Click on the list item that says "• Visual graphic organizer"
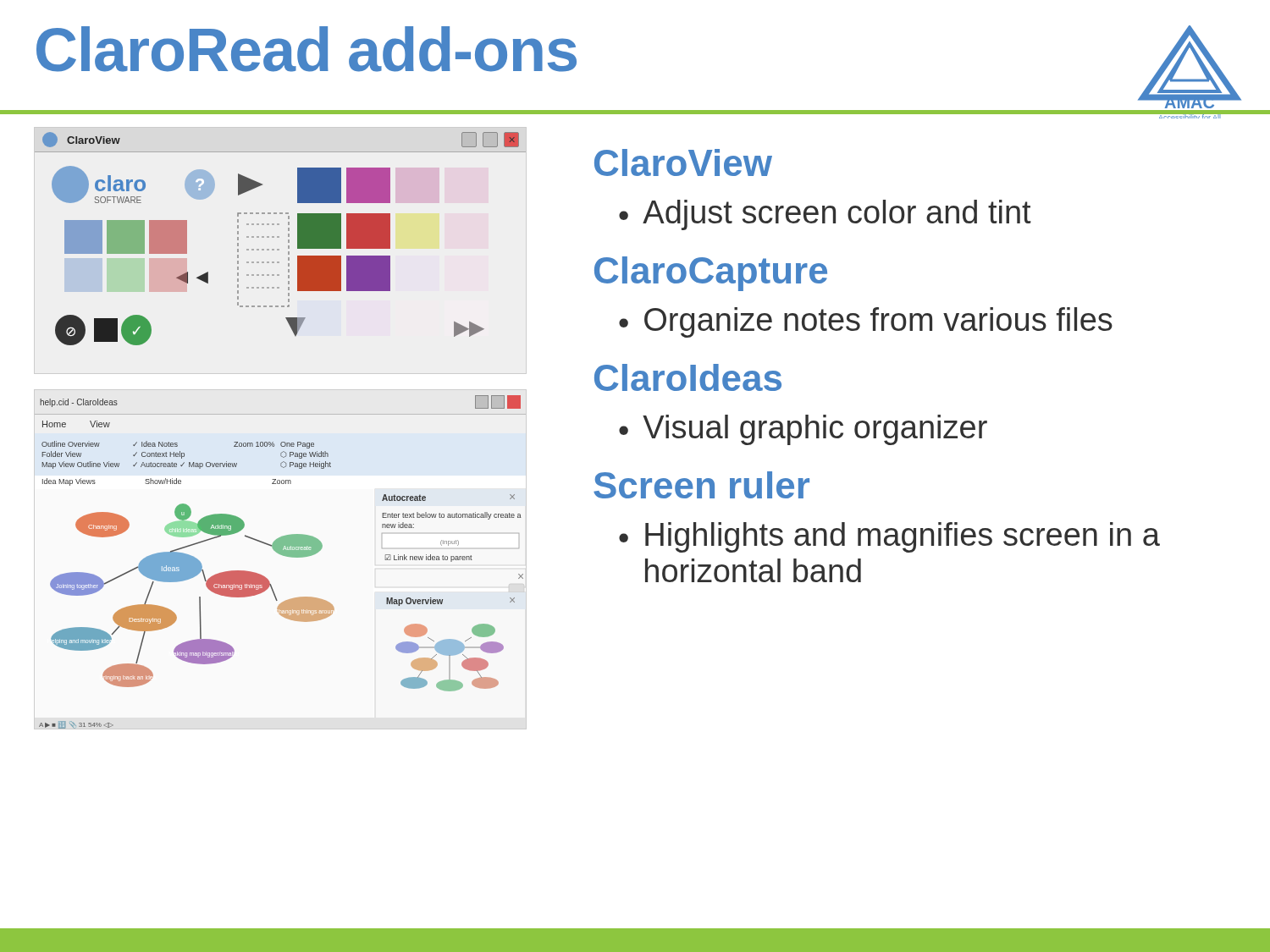Screen dimensions: 952x1270 [803, 429]
